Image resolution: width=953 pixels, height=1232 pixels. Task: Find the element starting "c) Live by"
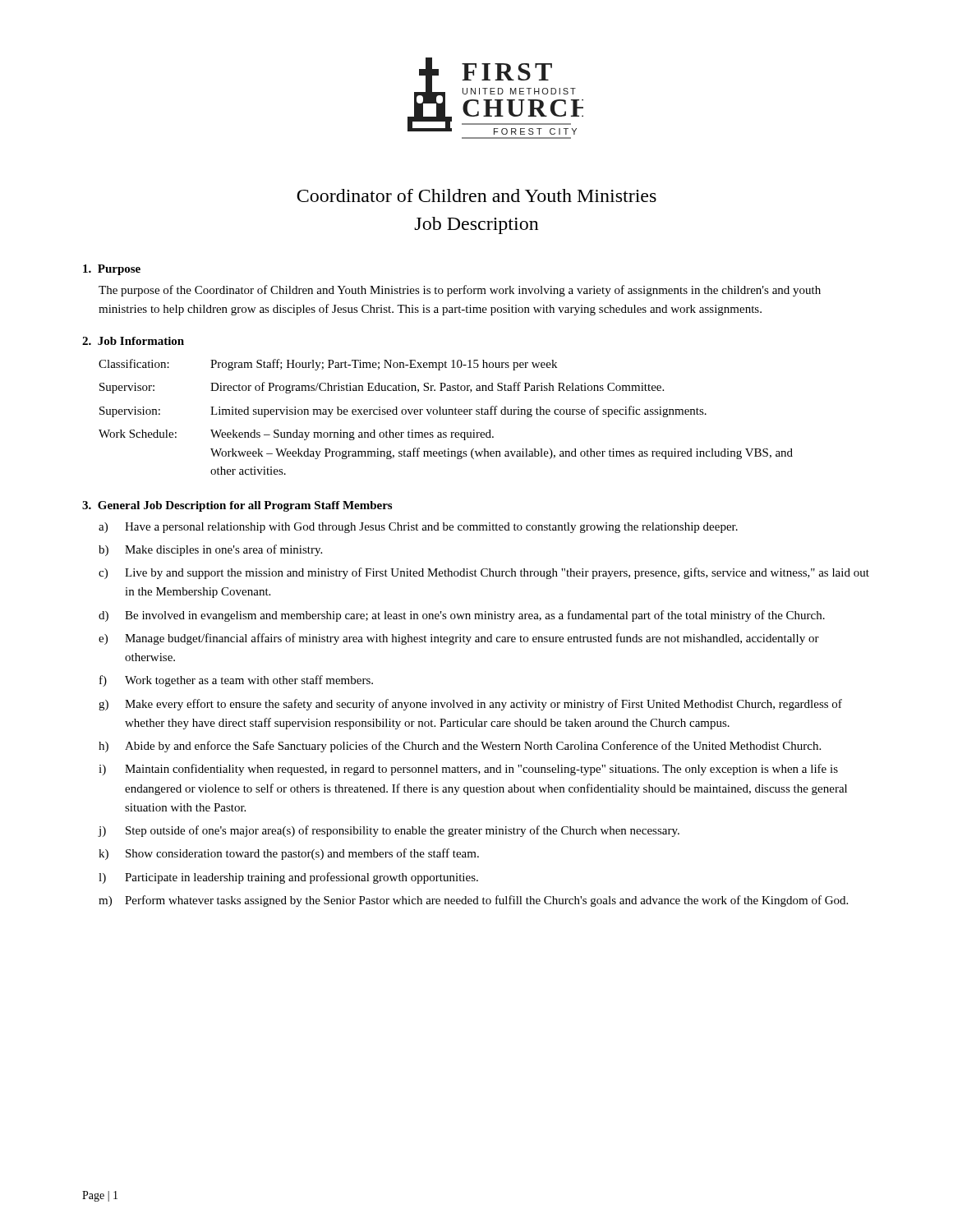(485, 583)
